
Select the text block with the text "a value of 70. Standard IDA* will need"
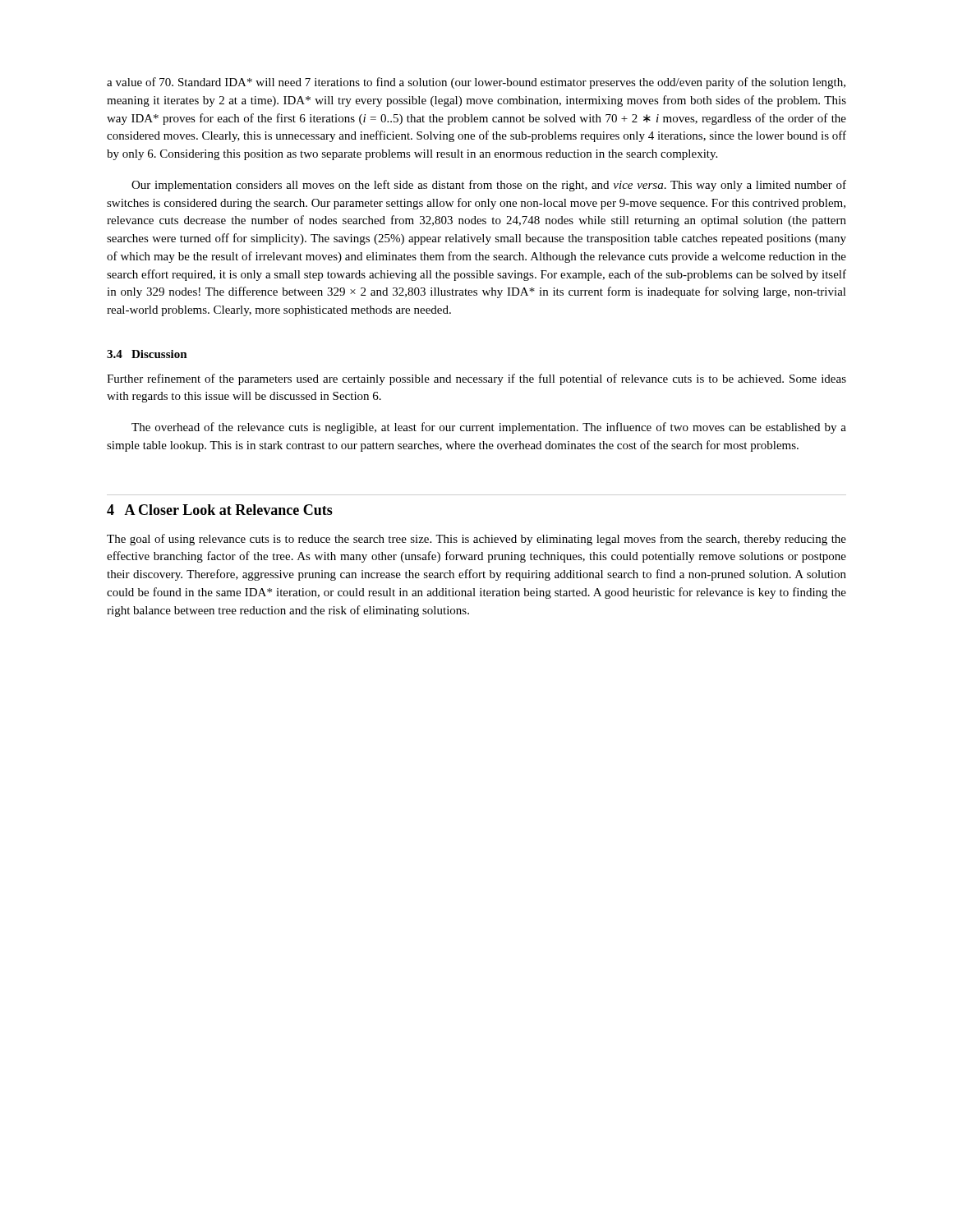click(x=476, y=119)
